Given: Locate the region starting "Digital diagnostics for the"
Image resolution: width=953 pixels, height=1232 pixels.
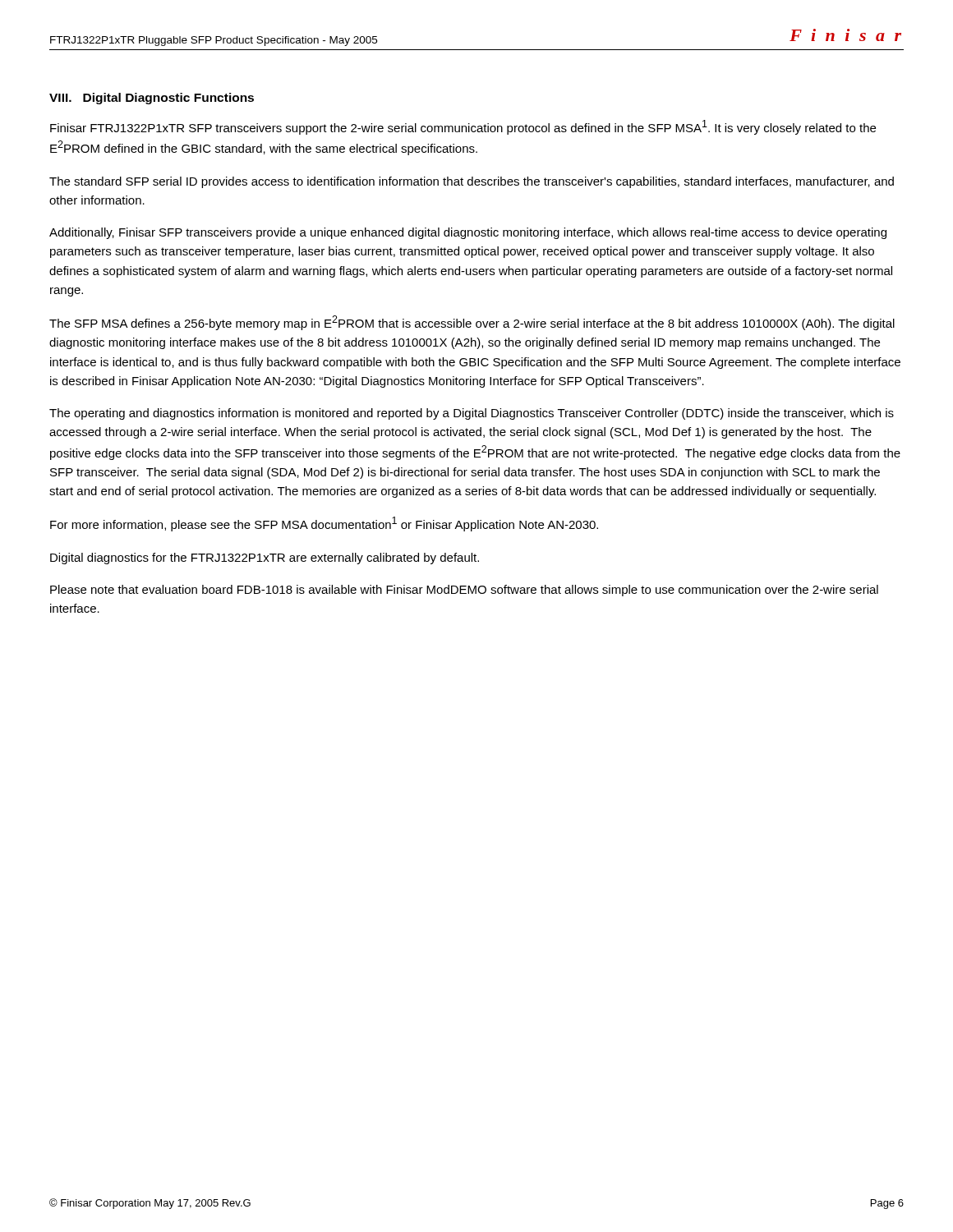Looking at the screenshot, I should point(265,557).
